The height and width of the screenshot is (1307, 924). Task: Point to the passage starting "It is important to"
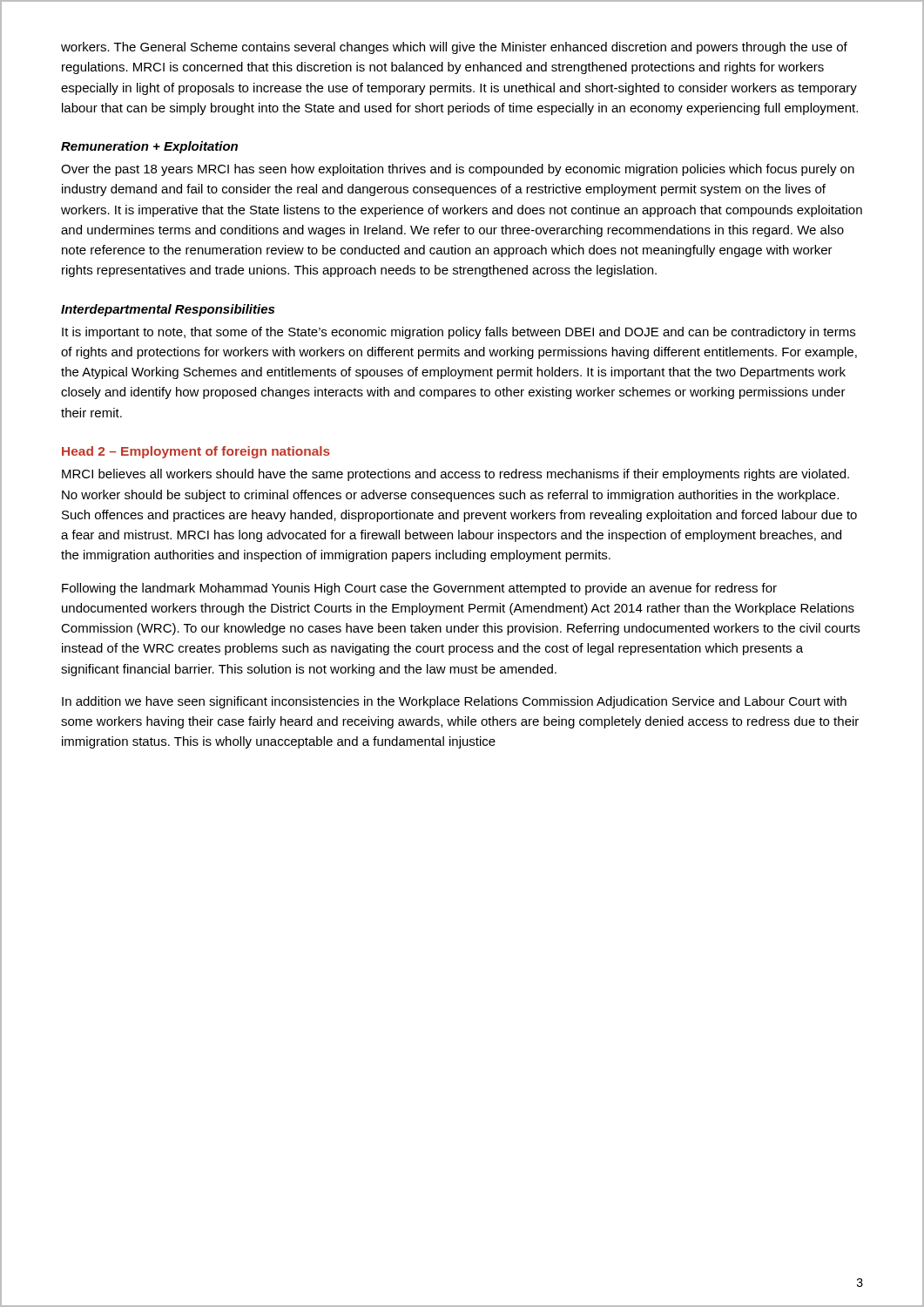(x=462, y=372)
